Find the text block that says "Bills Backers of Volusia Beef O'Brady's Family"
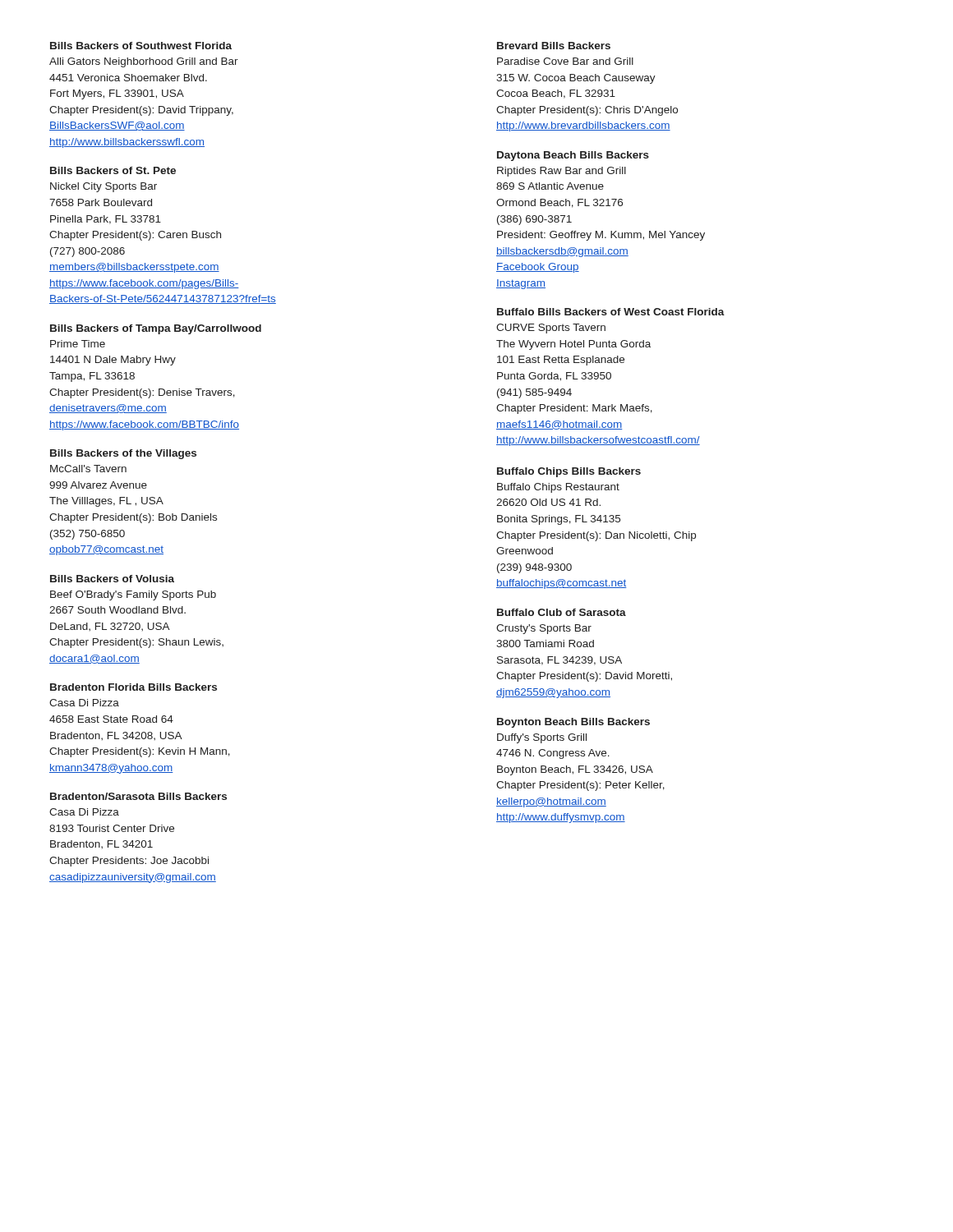 [x=112, y=579]
